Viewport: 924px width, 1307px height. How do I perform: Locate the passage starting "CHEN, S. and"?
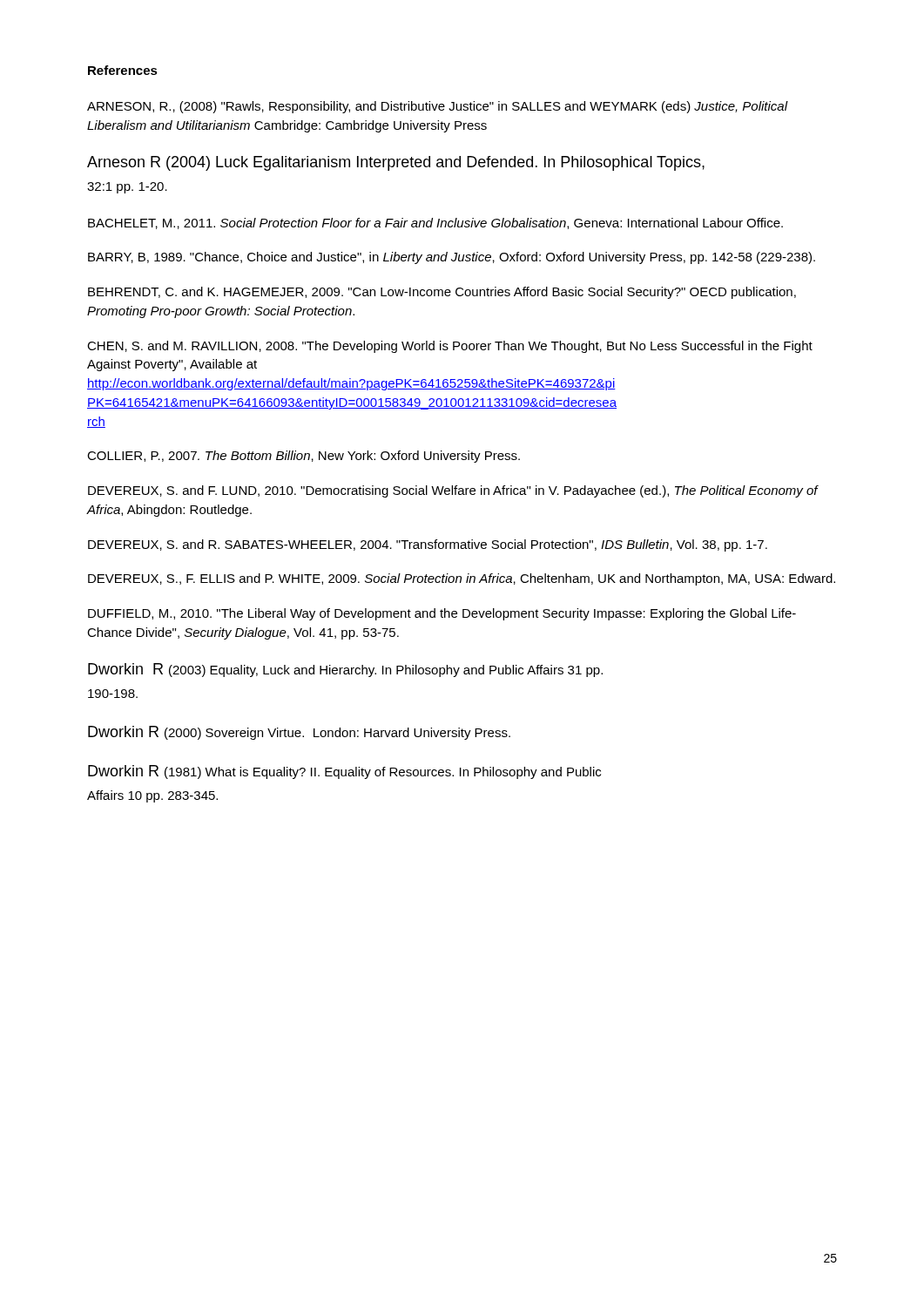(x=450, y=383)
